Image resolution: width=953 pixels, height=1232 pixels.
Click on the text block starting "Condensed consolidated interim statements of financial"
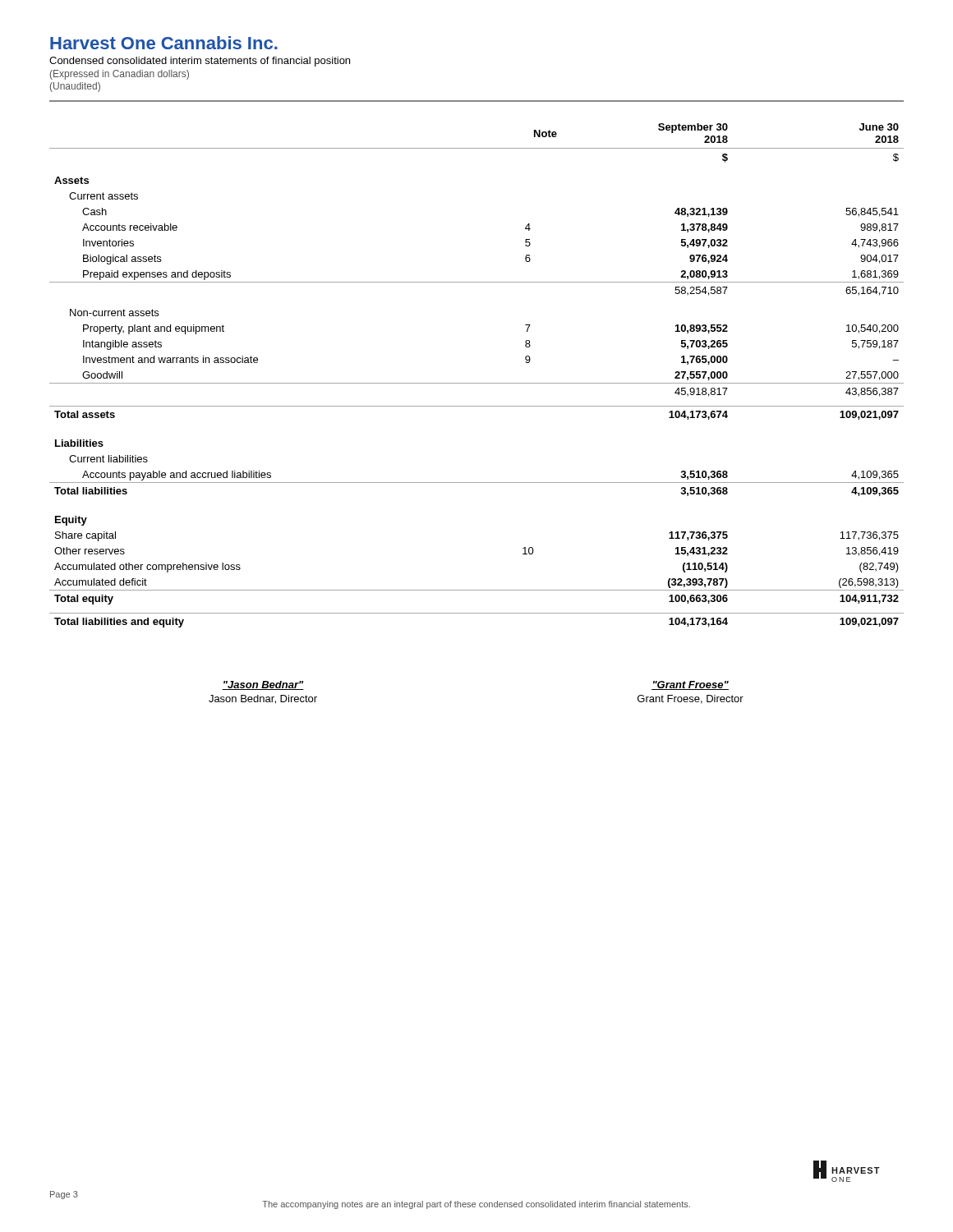click(200, 60)
